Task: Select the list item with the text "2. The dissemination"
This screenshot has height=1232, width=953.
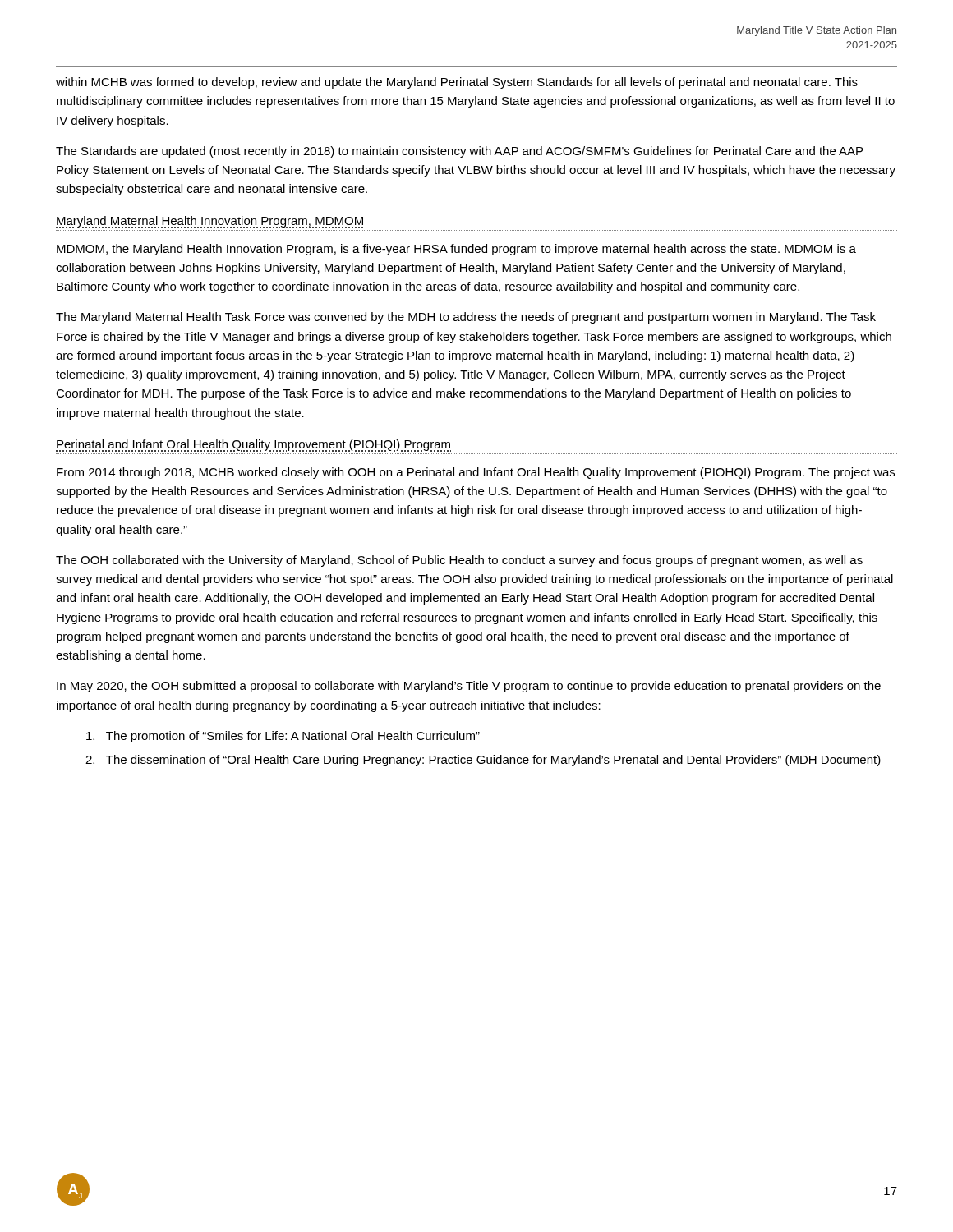Action: [x=483, y=759]
